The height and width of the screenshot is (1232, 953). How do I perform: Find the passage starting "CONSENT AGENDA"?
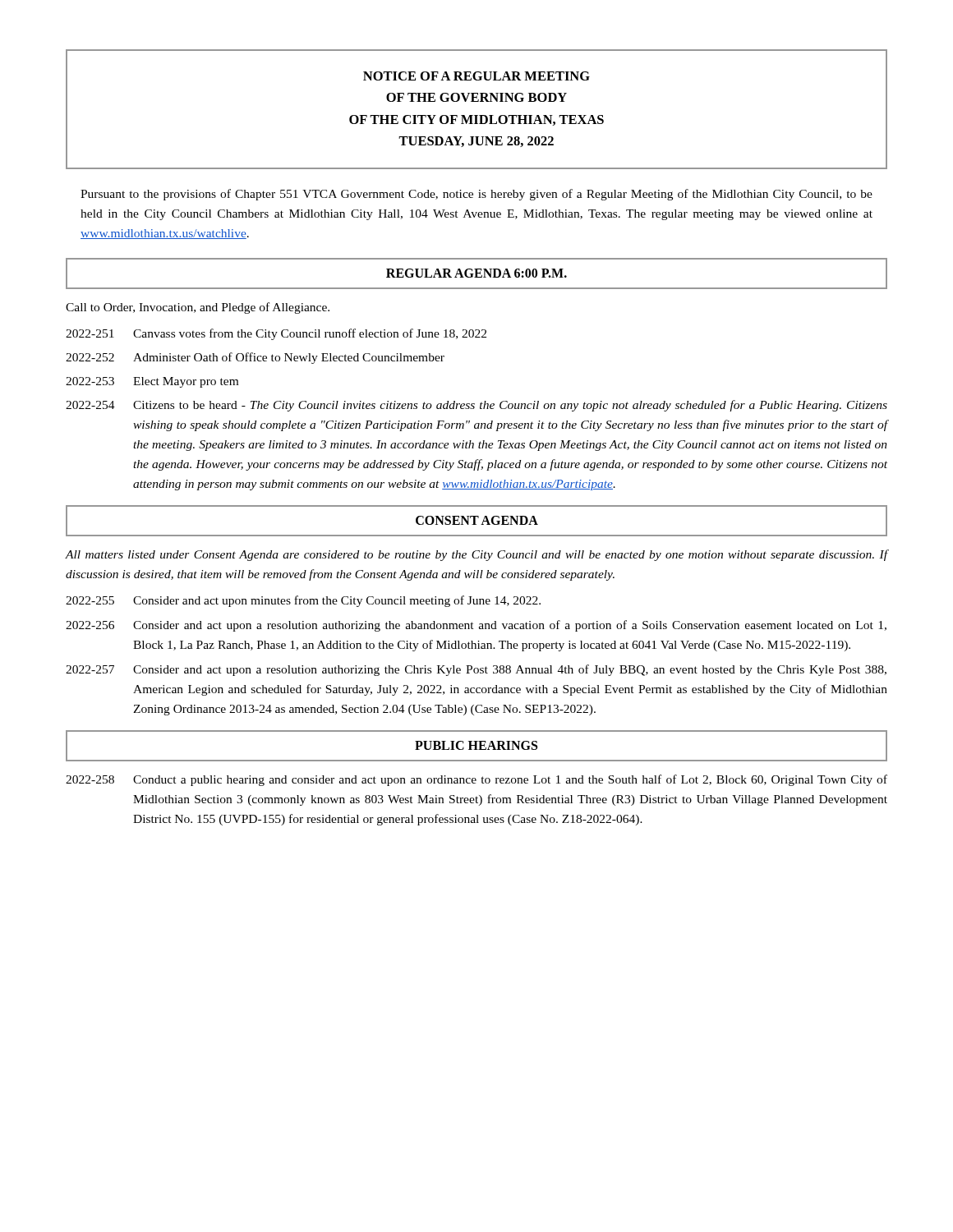[x=476, y=520]
